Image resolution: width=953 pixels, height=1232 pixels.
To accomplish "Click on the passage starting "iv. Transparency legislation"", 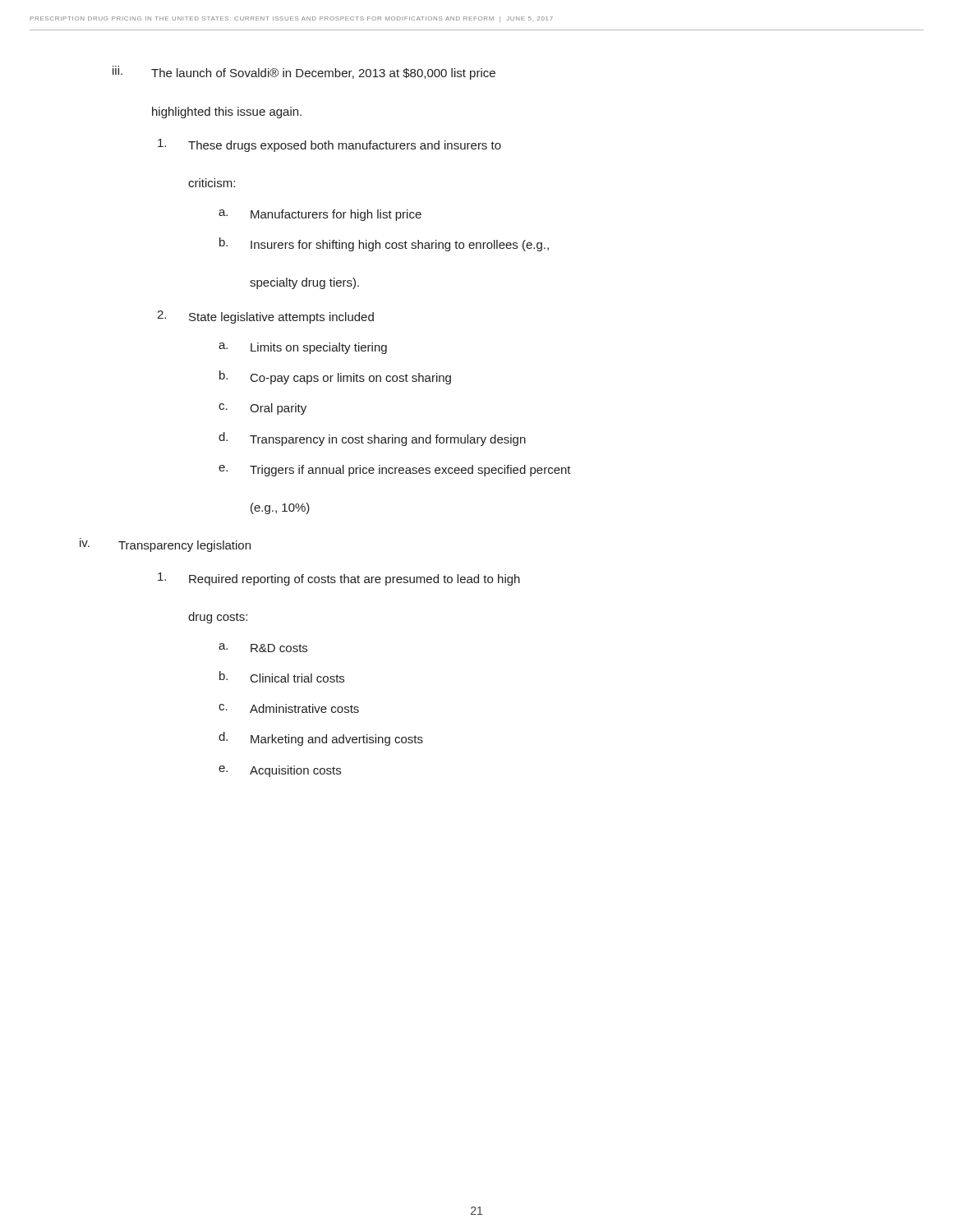I will pos(165,545).
